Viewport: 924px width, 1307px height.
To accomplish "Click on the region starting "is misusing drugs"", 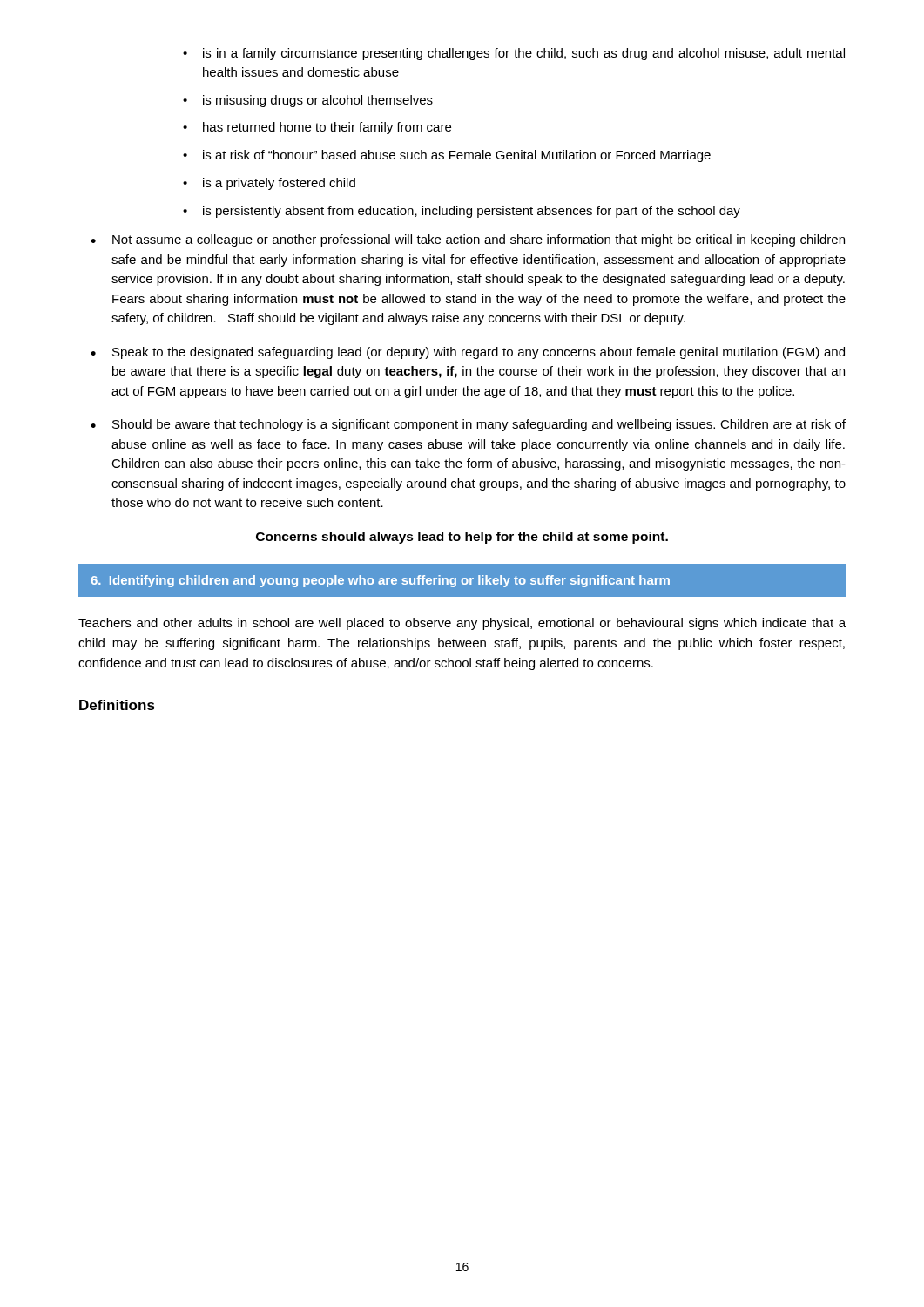I will pos(317,99).
